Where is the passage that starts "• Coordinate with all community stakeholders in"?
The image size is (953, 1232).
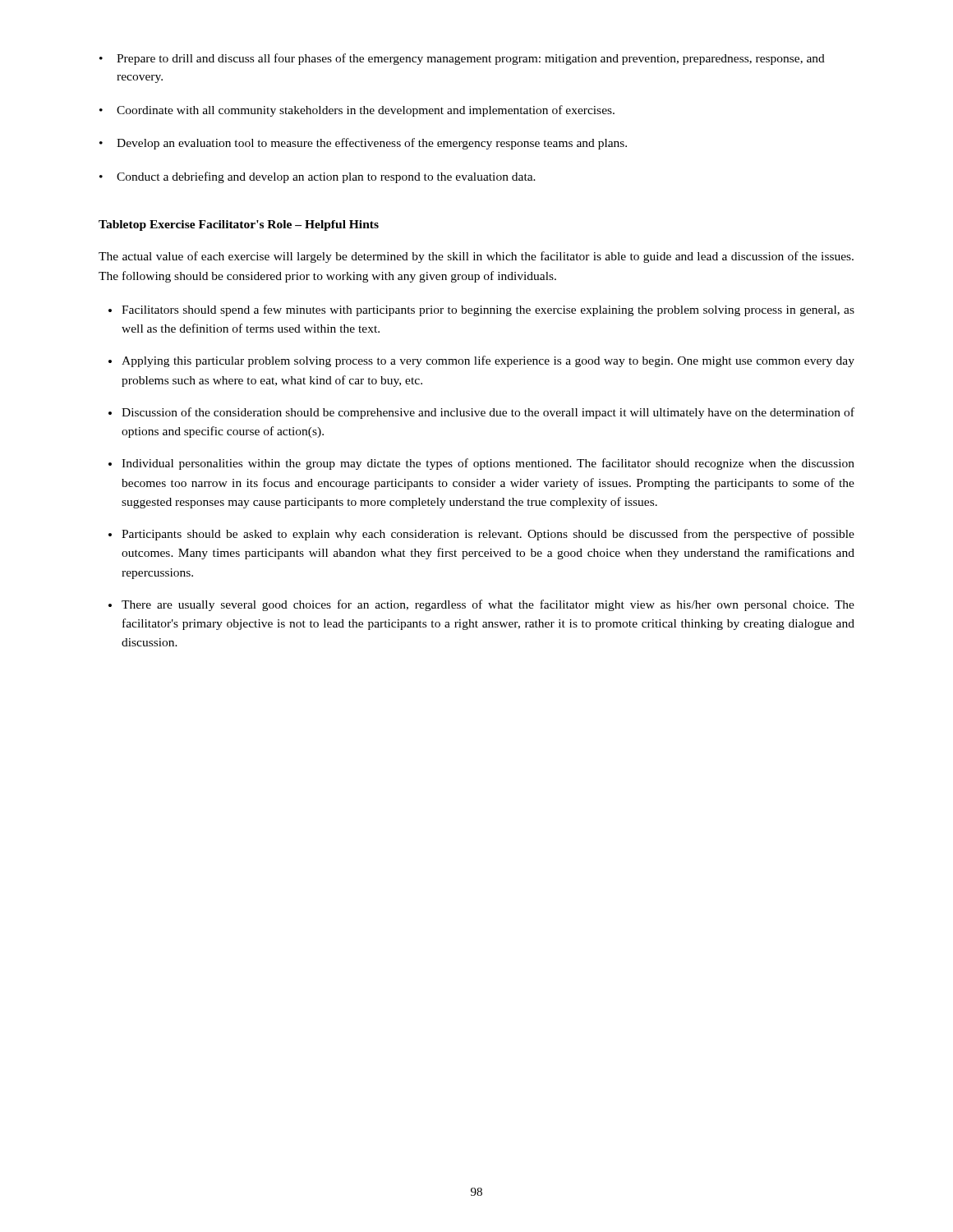476,110
